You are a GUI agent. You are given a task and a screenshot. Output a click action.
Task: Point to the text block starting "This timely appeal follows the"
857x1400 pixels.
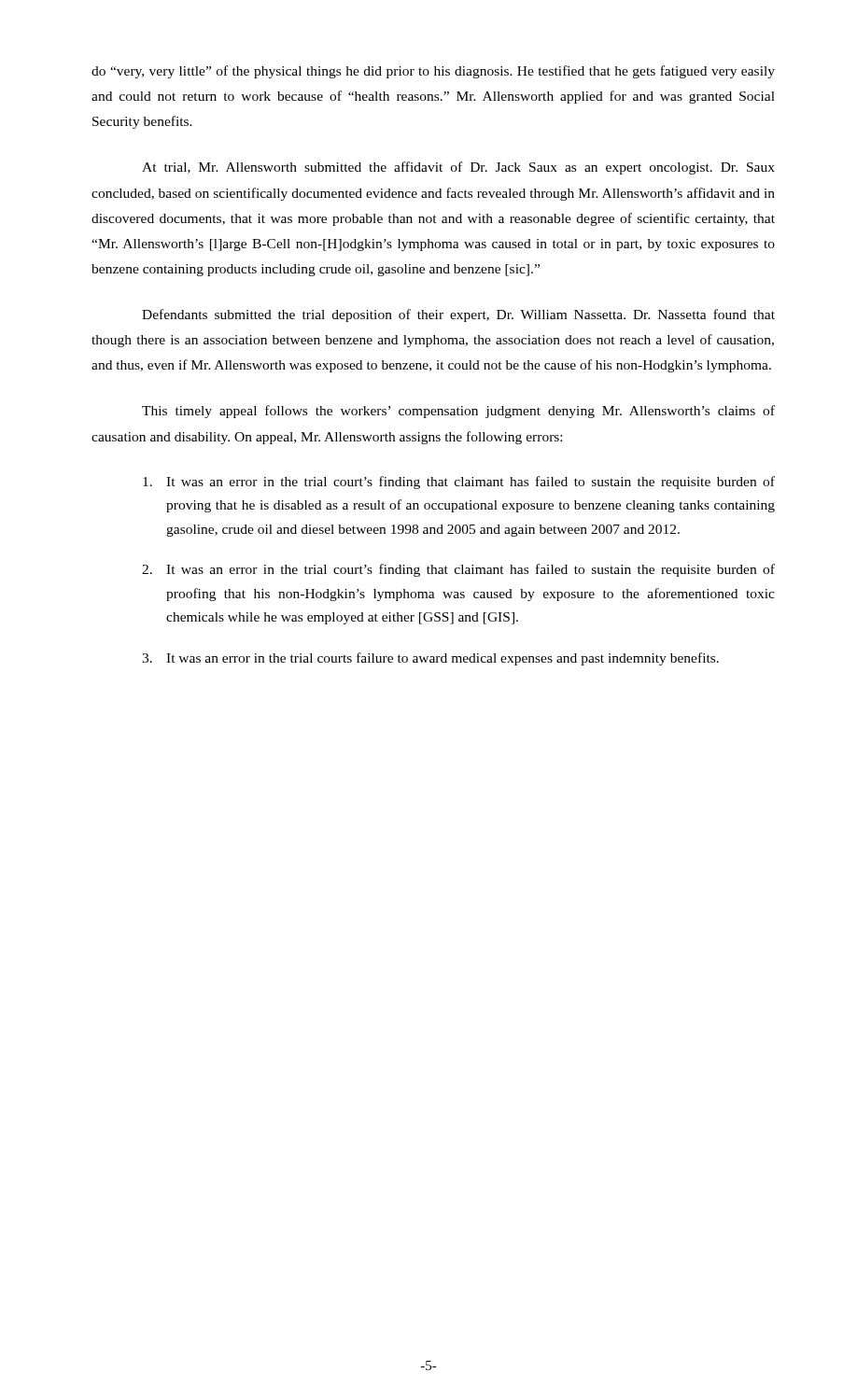[433, 423]
